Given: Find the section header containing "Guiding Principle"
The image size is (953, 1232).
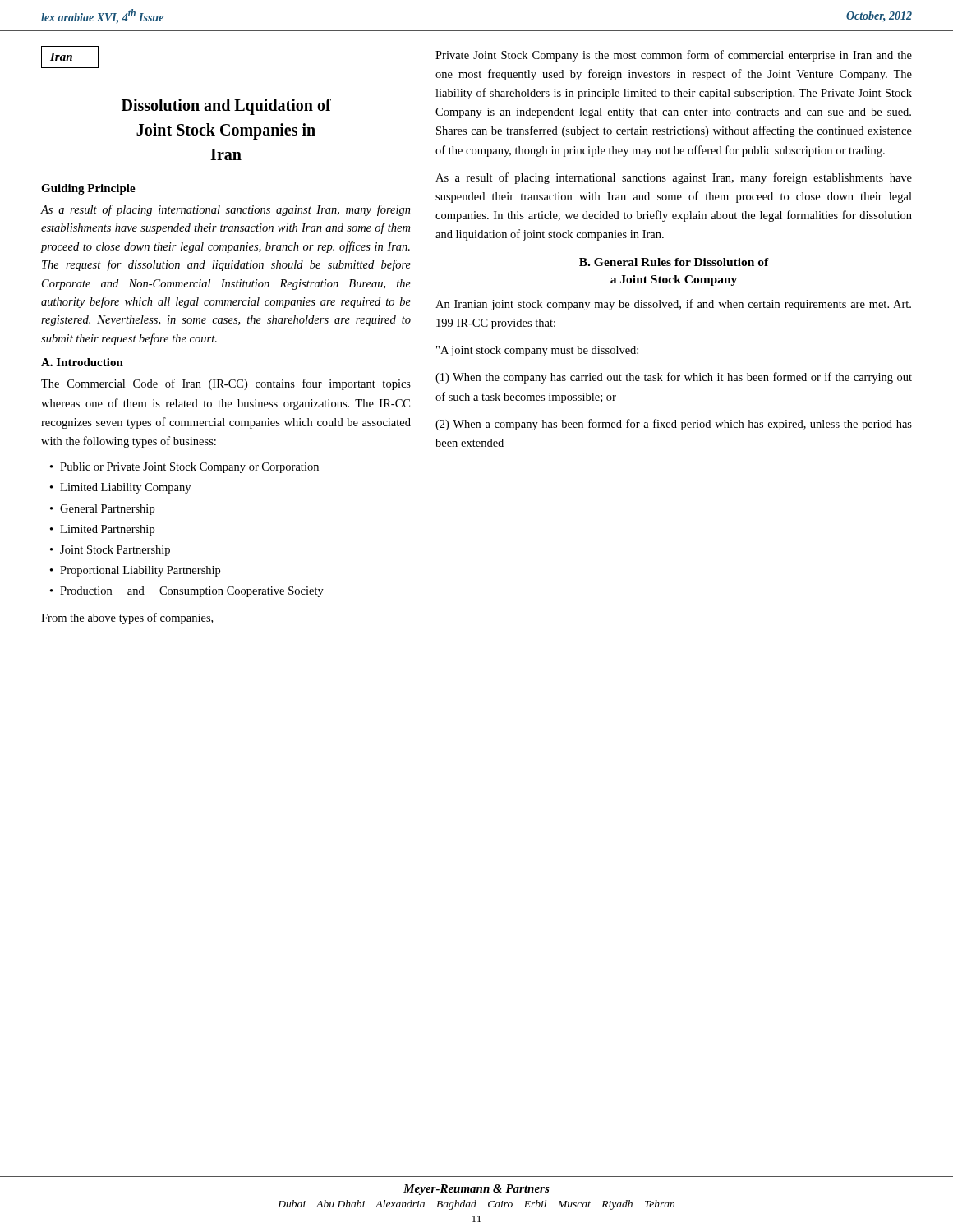Looking at the screenshot, I should pyautogui.click(x=88, y=188).
